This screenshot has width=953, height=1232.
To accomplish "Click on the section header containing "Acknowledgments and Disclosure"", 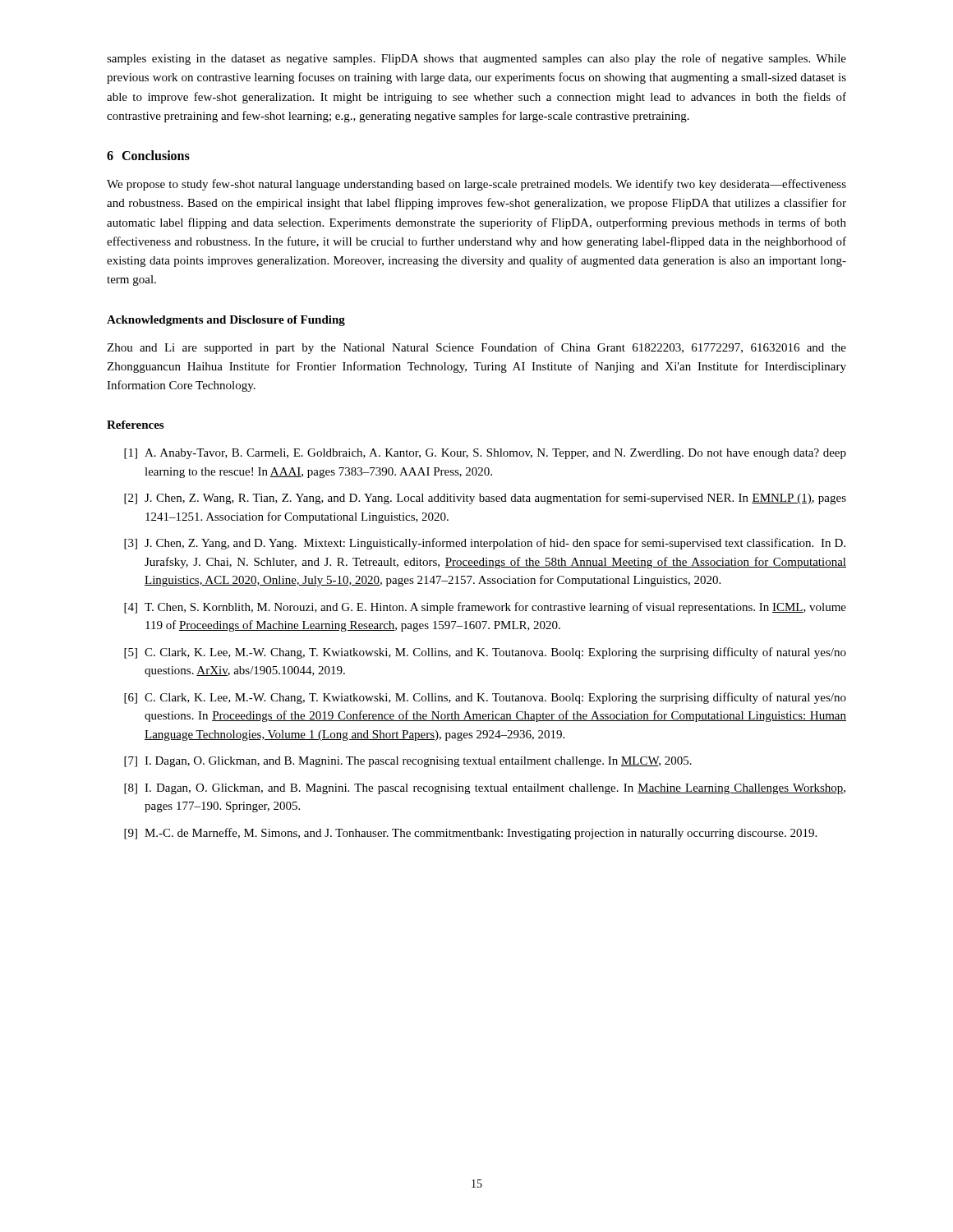I will pos(226,321).
